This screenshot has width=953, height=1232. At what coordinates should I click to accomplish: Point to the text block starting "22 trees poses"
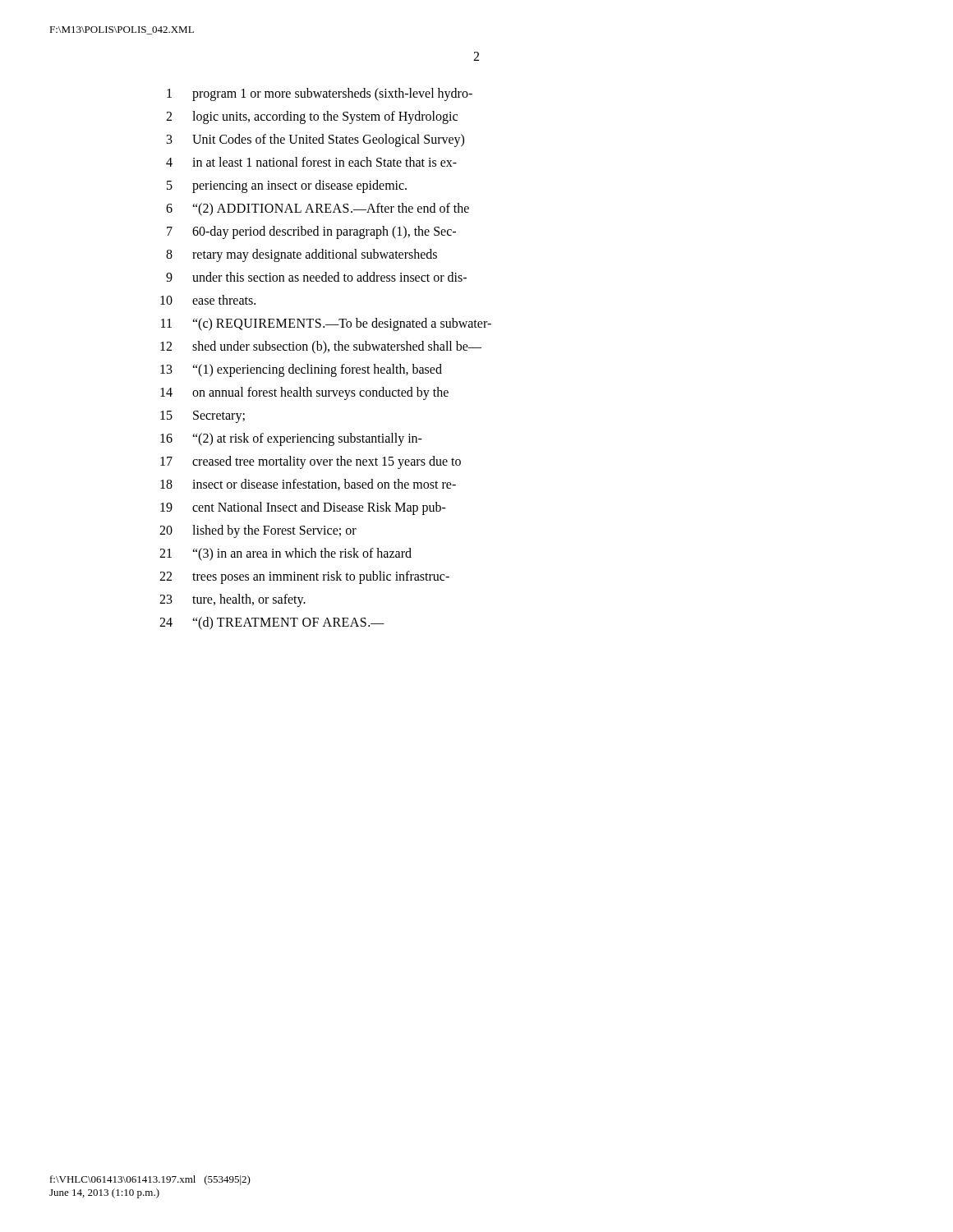coord(304,577)
